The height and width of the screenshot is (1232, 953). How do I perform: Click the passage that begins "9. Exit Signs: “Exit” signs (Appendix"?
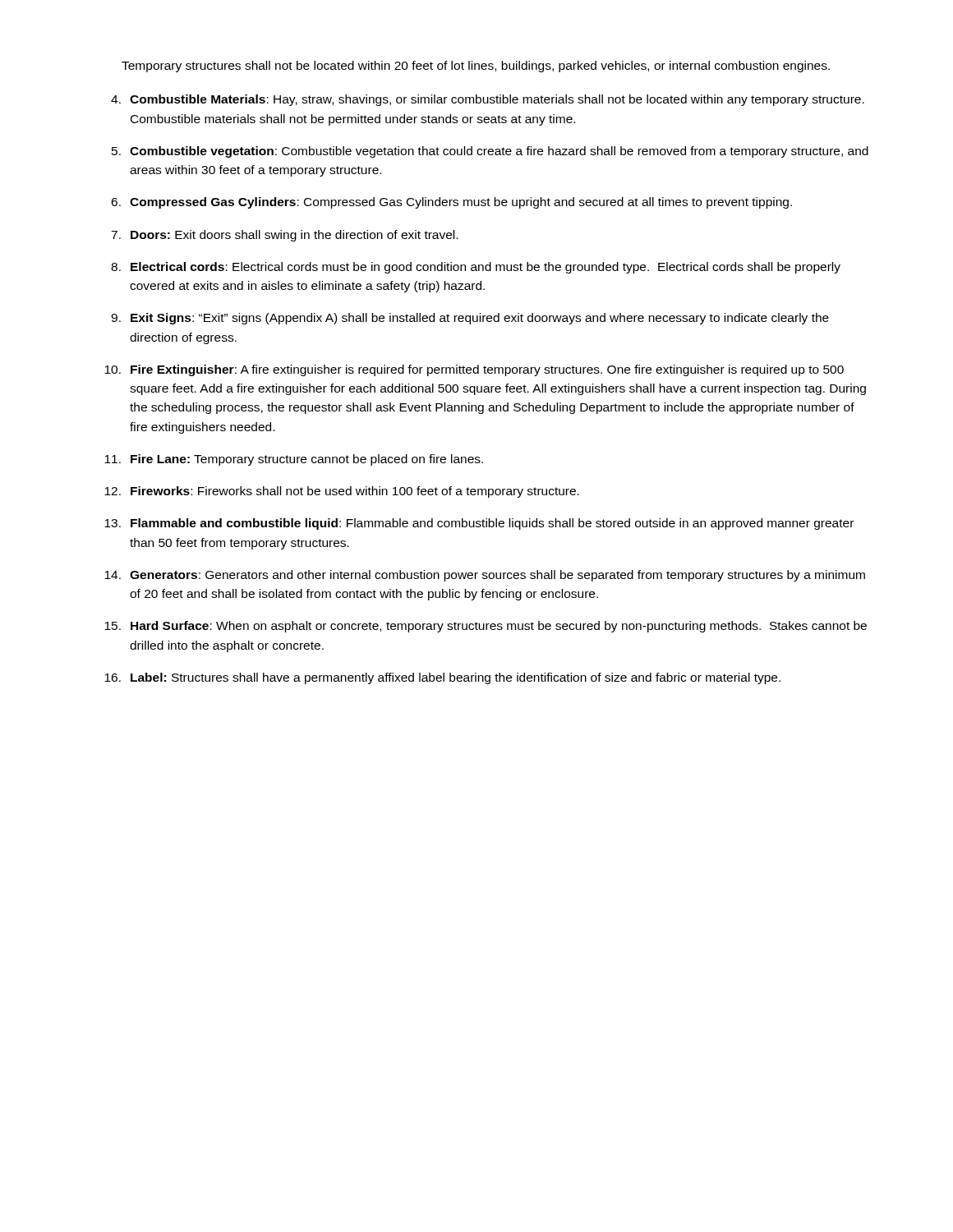pyautogui.click(x=476, y=327)
